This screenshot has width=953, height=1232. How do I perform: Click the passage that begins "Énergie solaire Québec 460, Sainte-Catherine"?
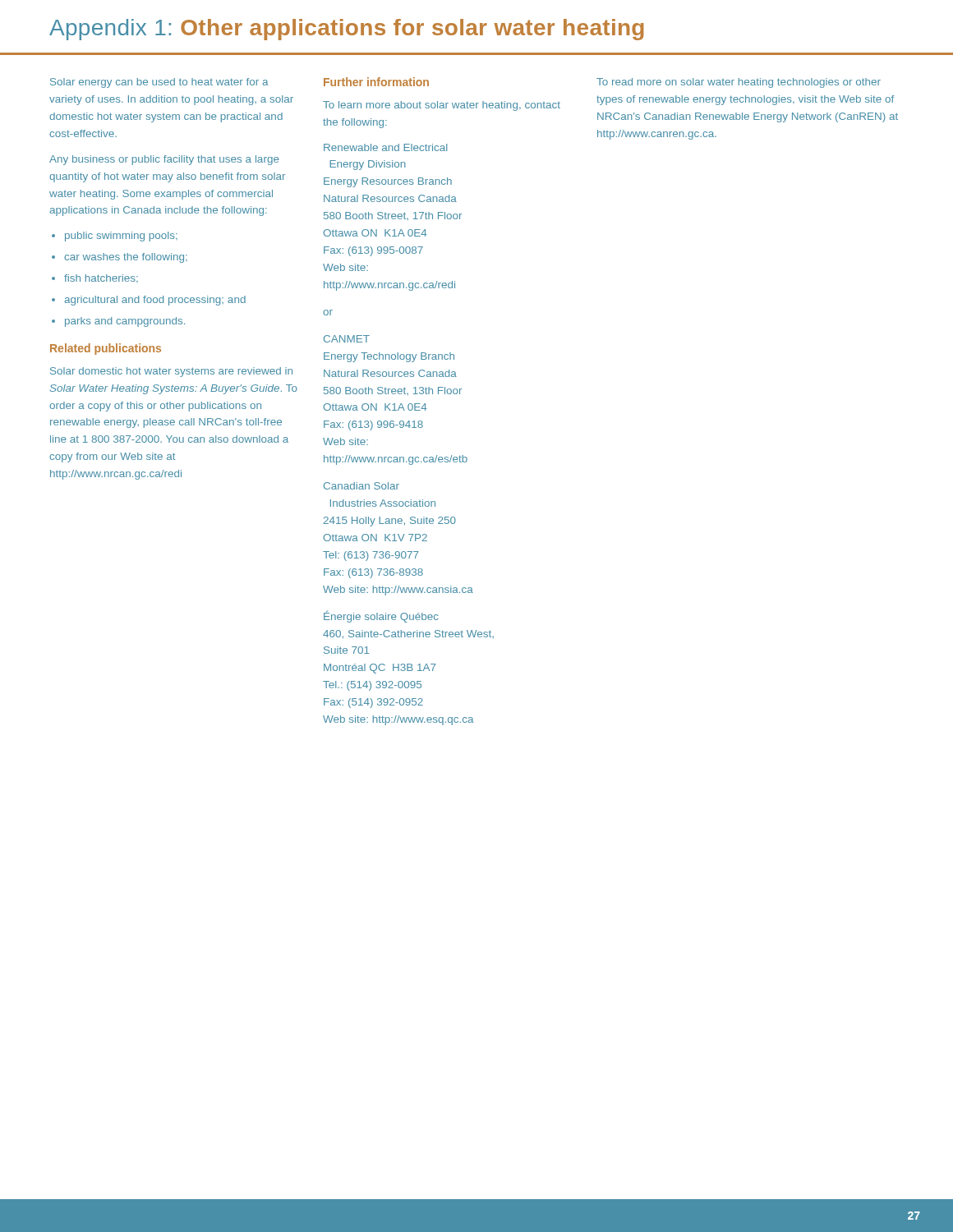[381, 616]
